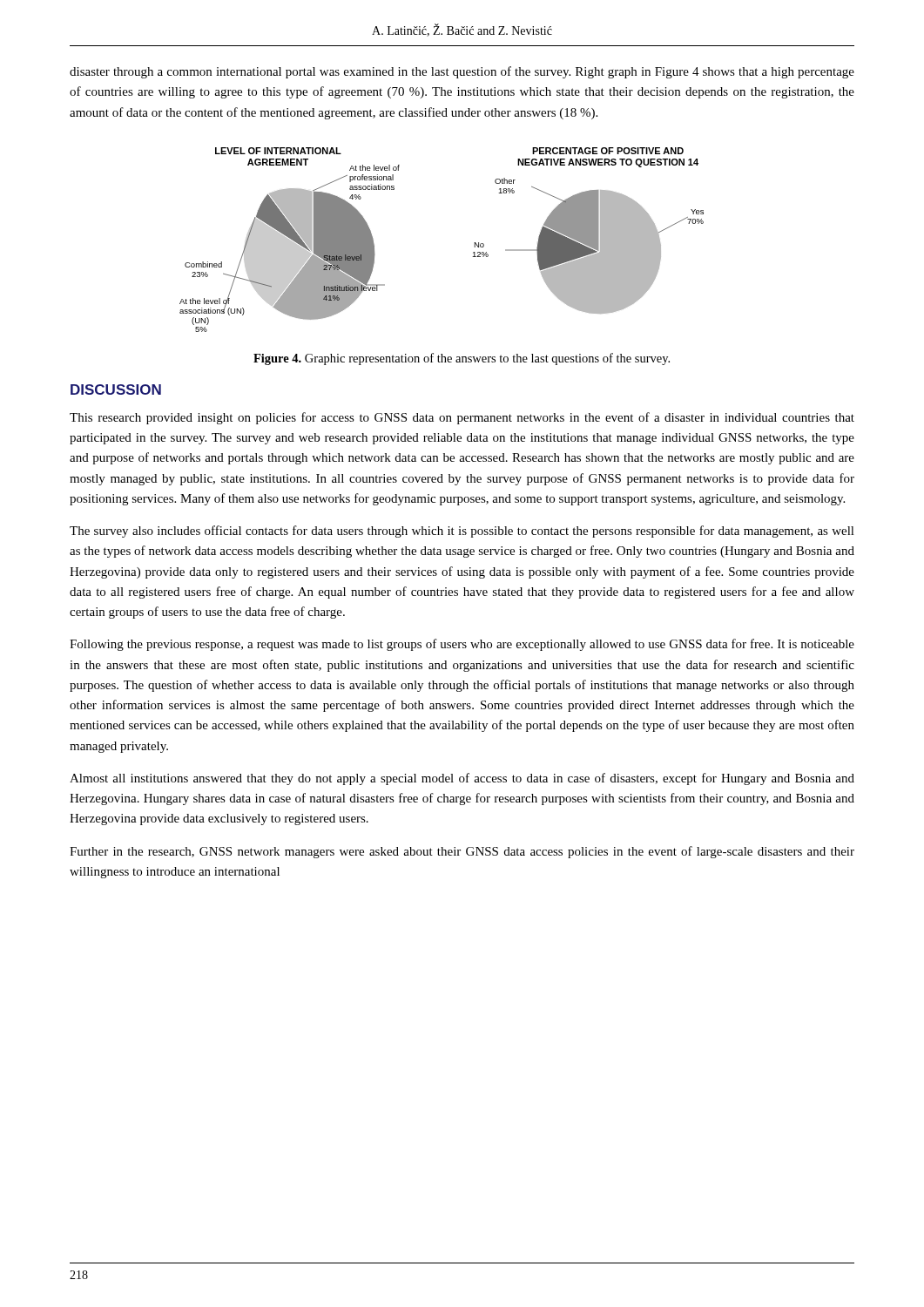Where is the passage that starts "Almost all institutions answered that"?
924x1307 pixels.
click(462, 798)
